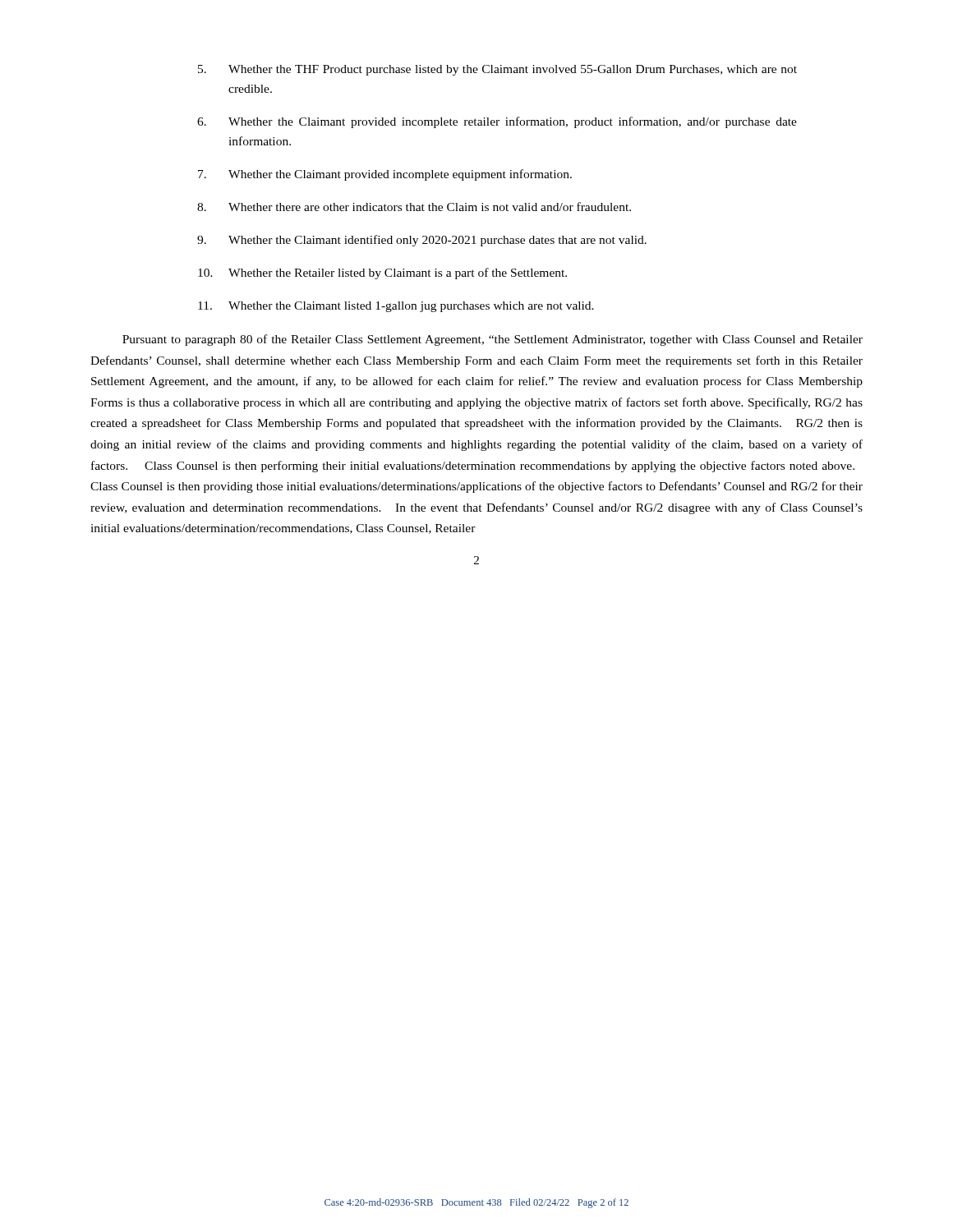
Task: Select the region starting "8. Whether there are other indicators"
Action: click(x=497, y=207)
